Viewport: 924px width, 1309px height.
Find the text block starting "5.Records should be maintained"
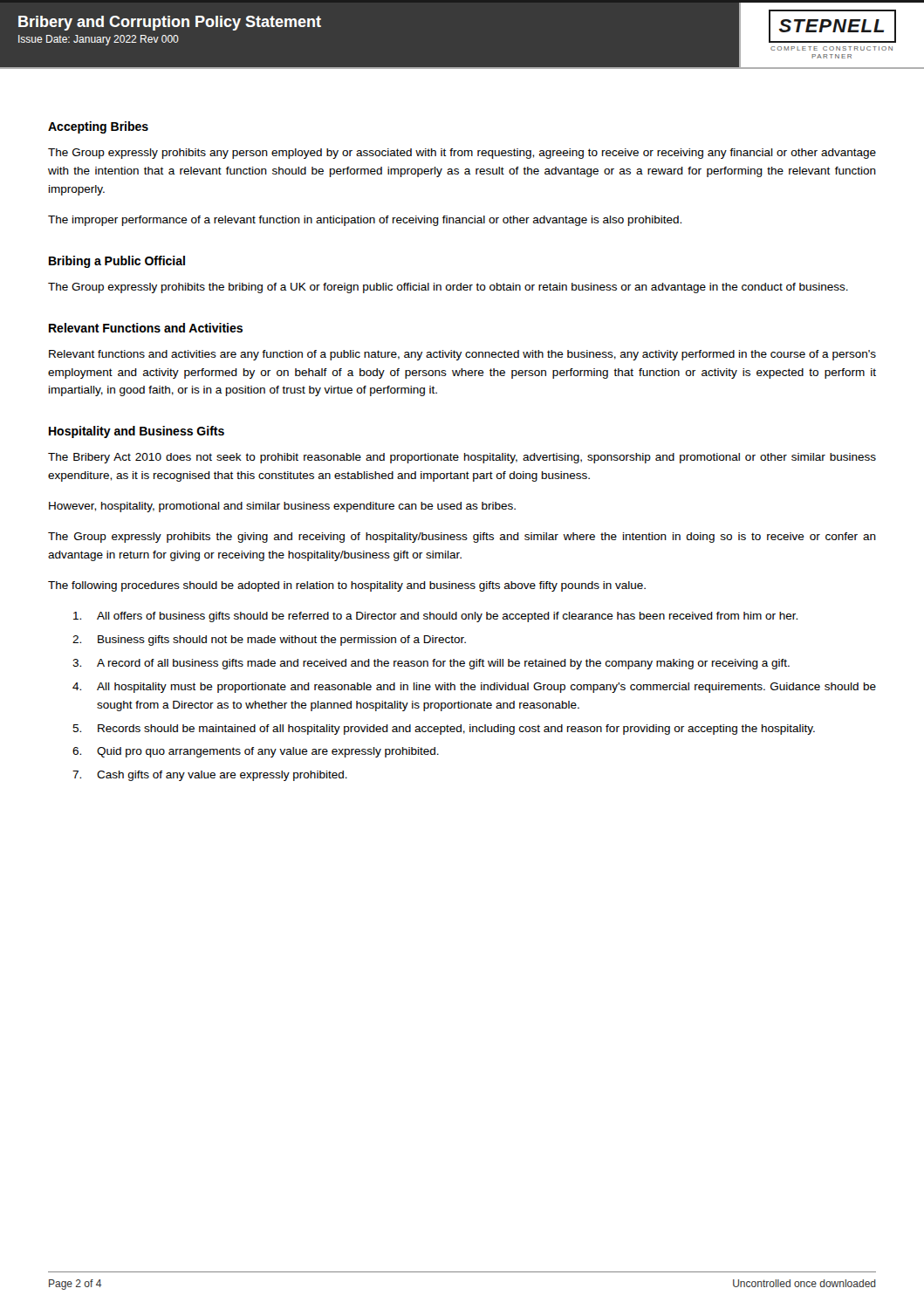(462, 729)
